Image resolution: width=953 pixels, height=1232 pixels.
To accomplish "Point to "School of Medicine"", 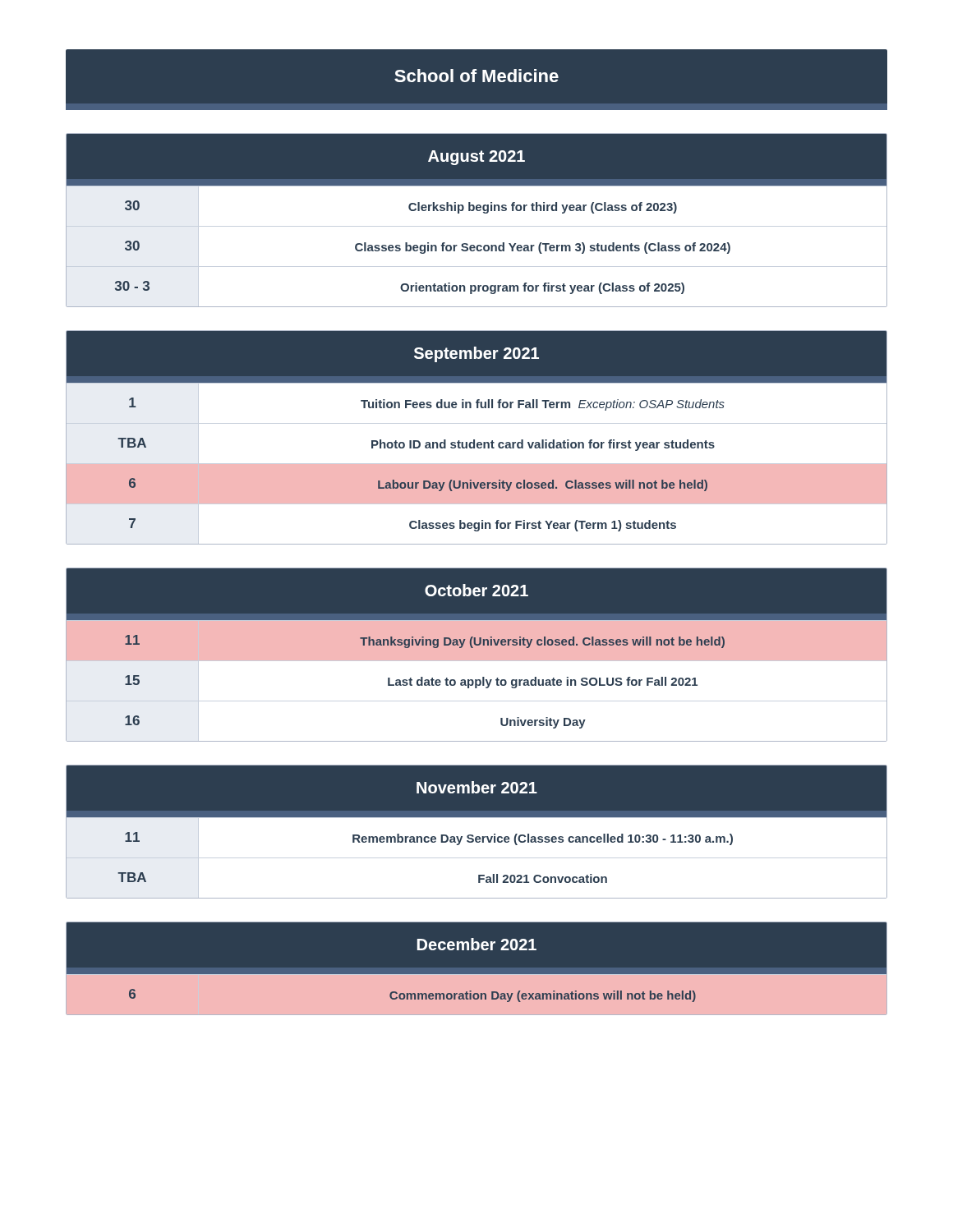I will pos(476,76).
